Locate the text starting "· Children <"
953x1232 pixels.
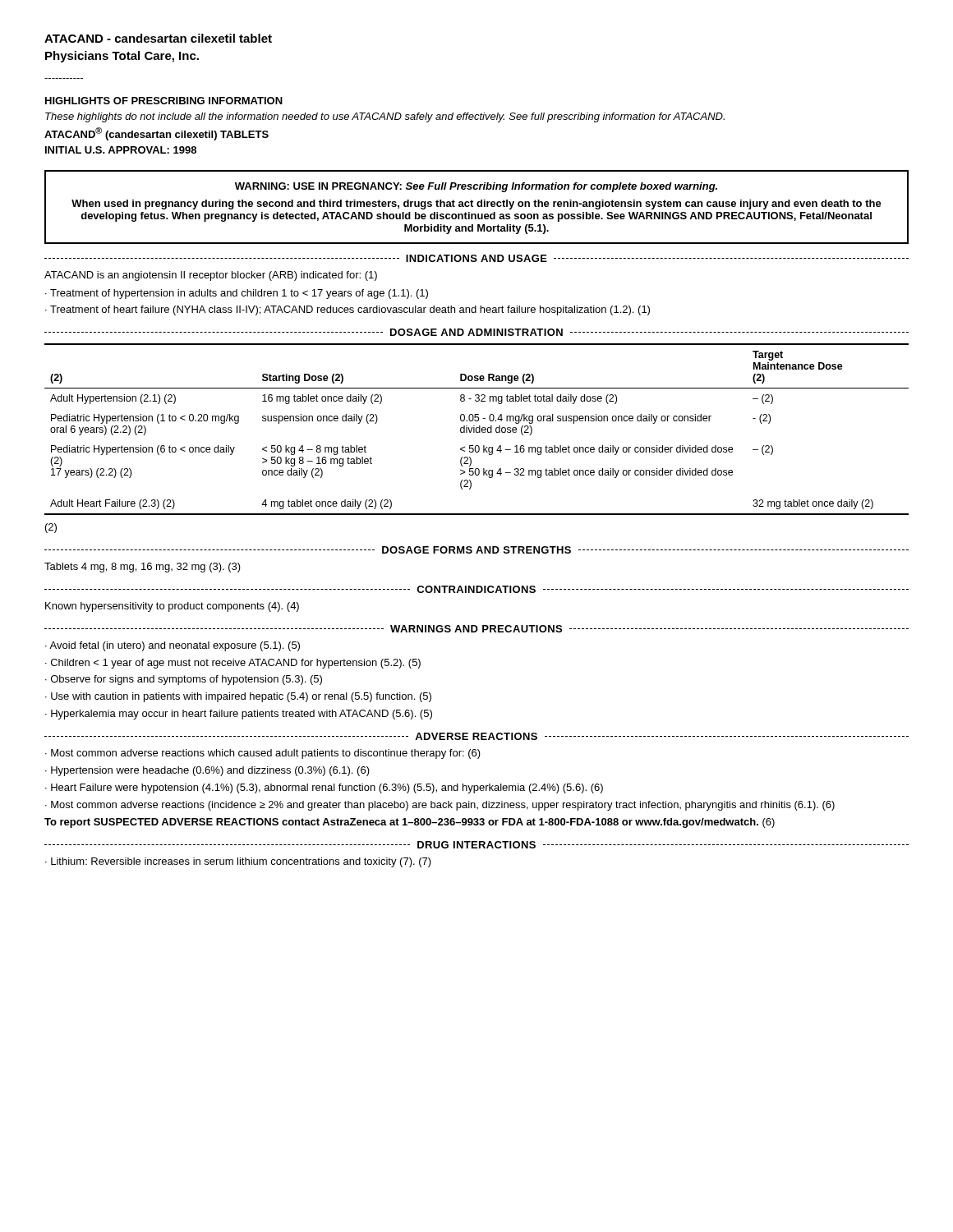(233, 662)
